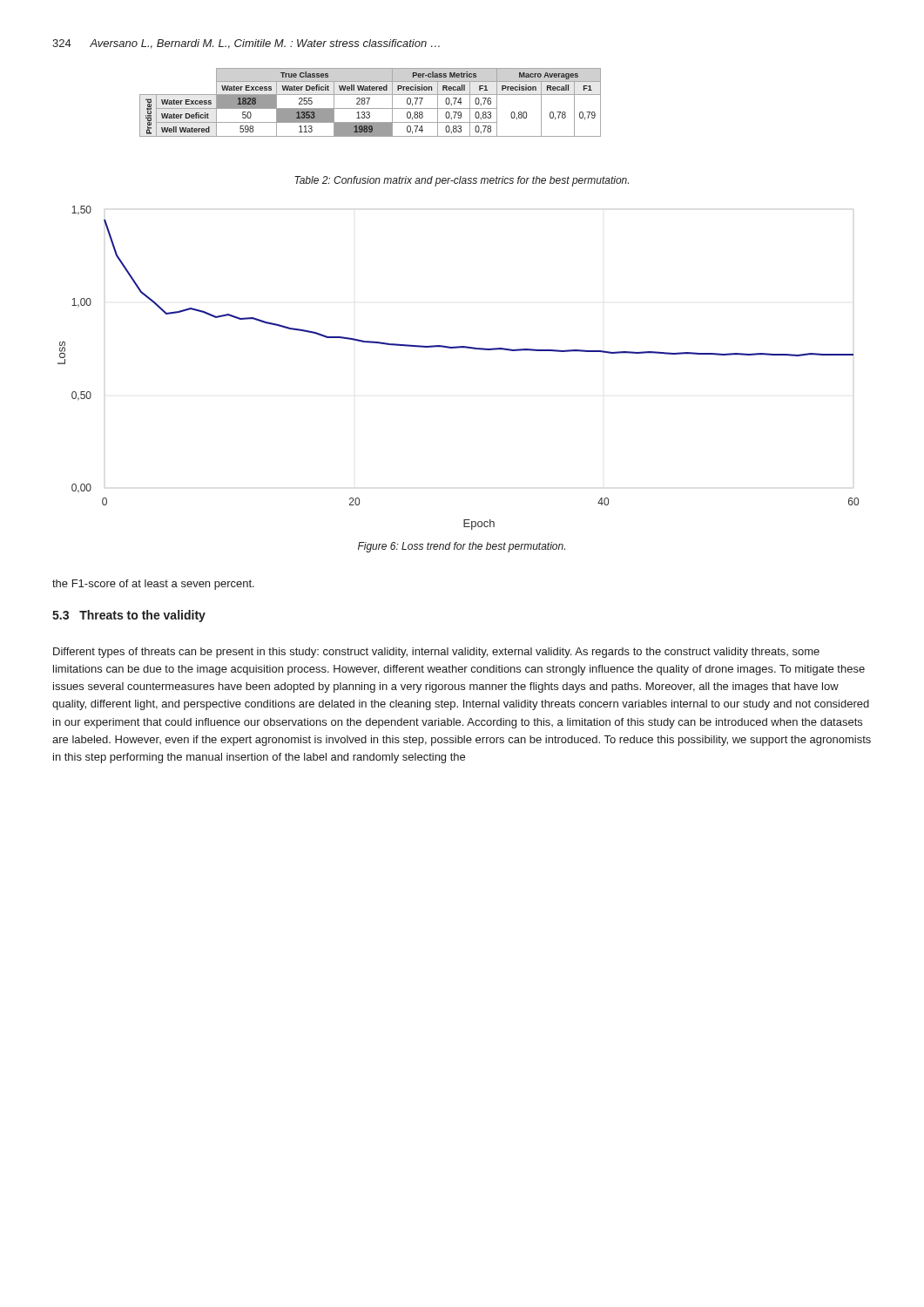Viewport: 924px width, 1307px height.
Task: Find the section header that reads "5.3 Threats to the validity"
Action: (x=129, y=615)
